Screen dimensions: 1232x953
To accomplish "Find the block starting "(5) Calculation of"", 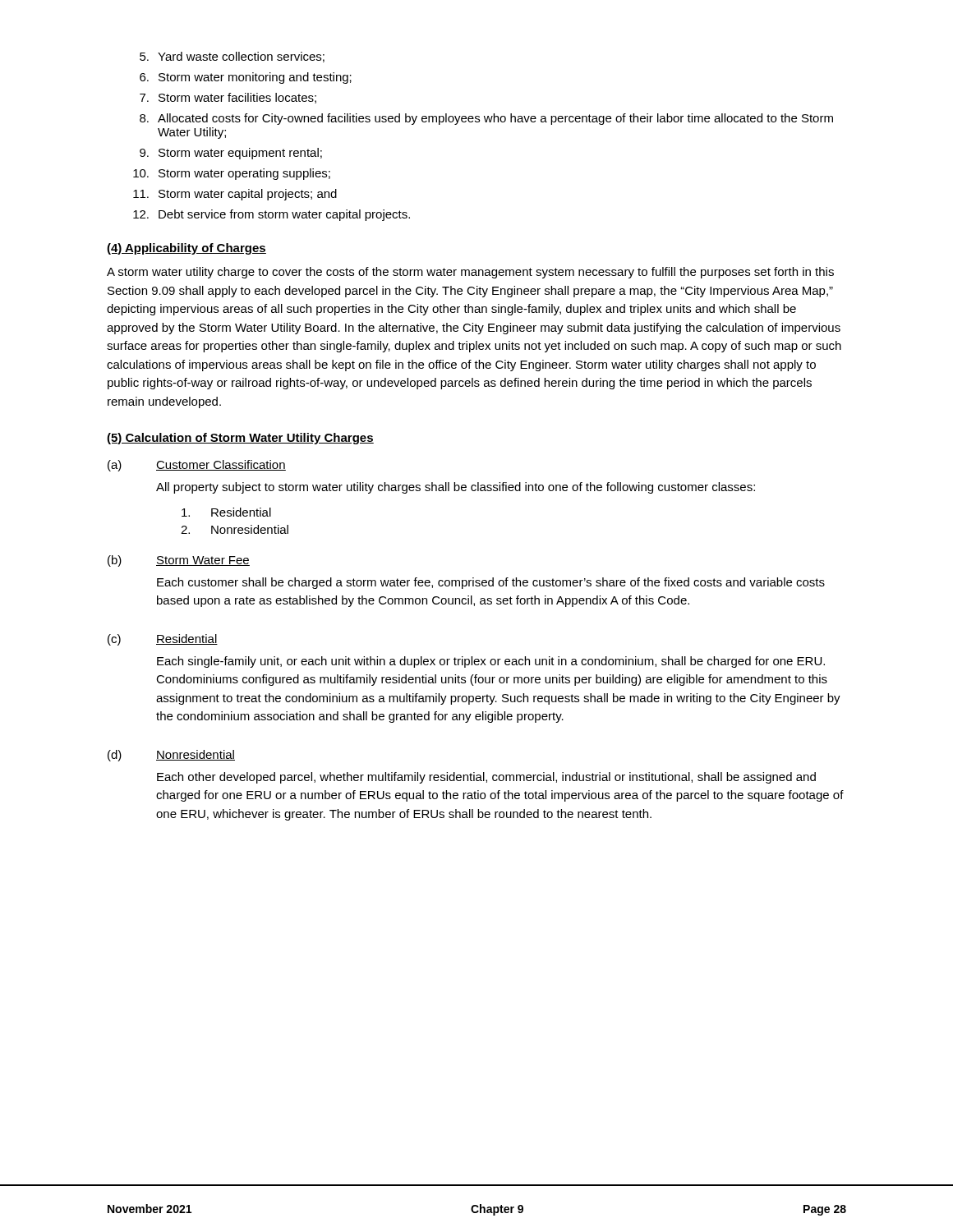I will 240,437.
